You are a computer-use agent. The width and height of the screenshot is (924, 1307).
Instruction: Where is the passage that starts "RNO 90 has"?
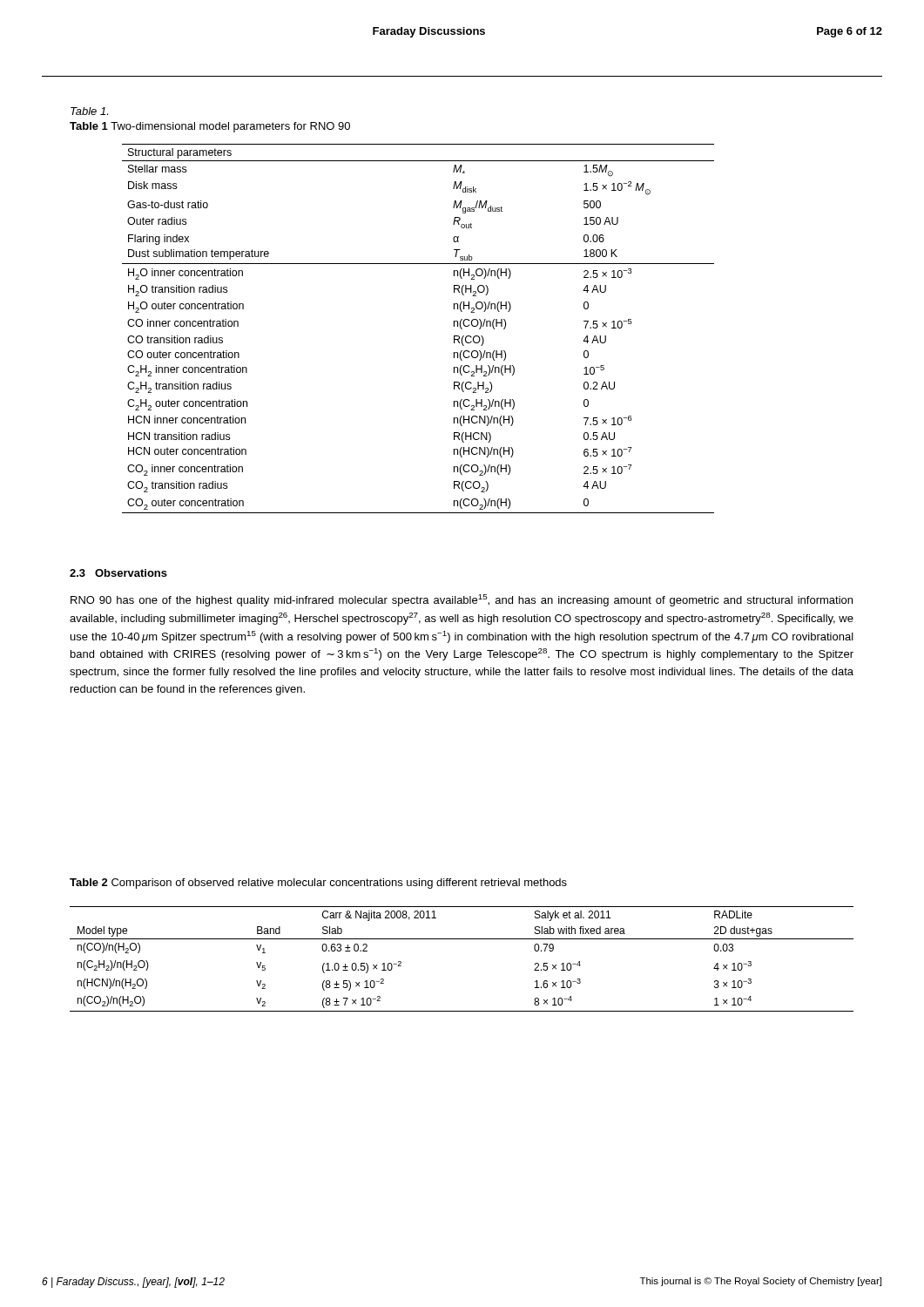coord(462,643)
